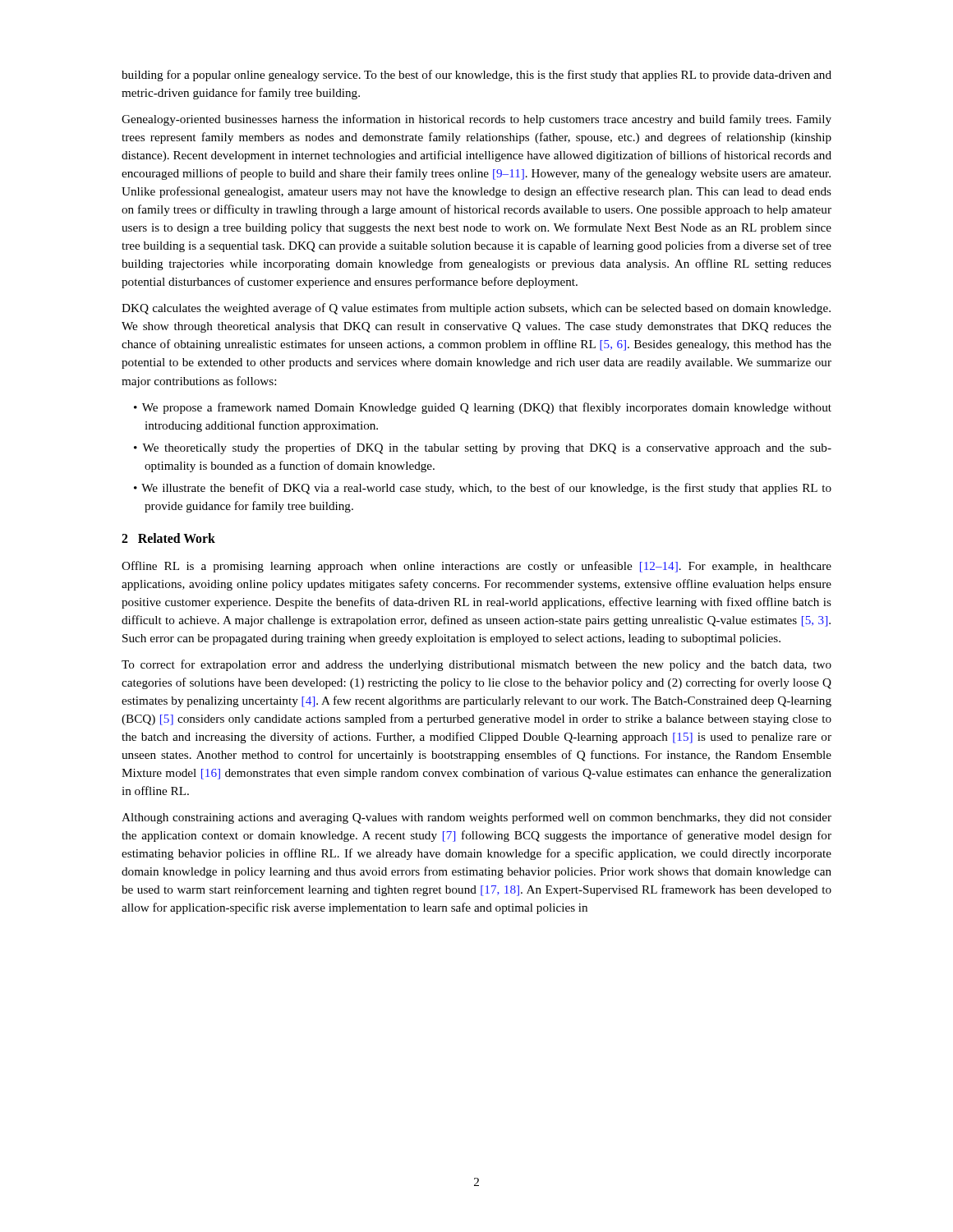Where is the passage that starts "Genealogy-oriented businesses harness the information in"?
This screenshot has width=953, height=1232.
click(x=476, y=201)
